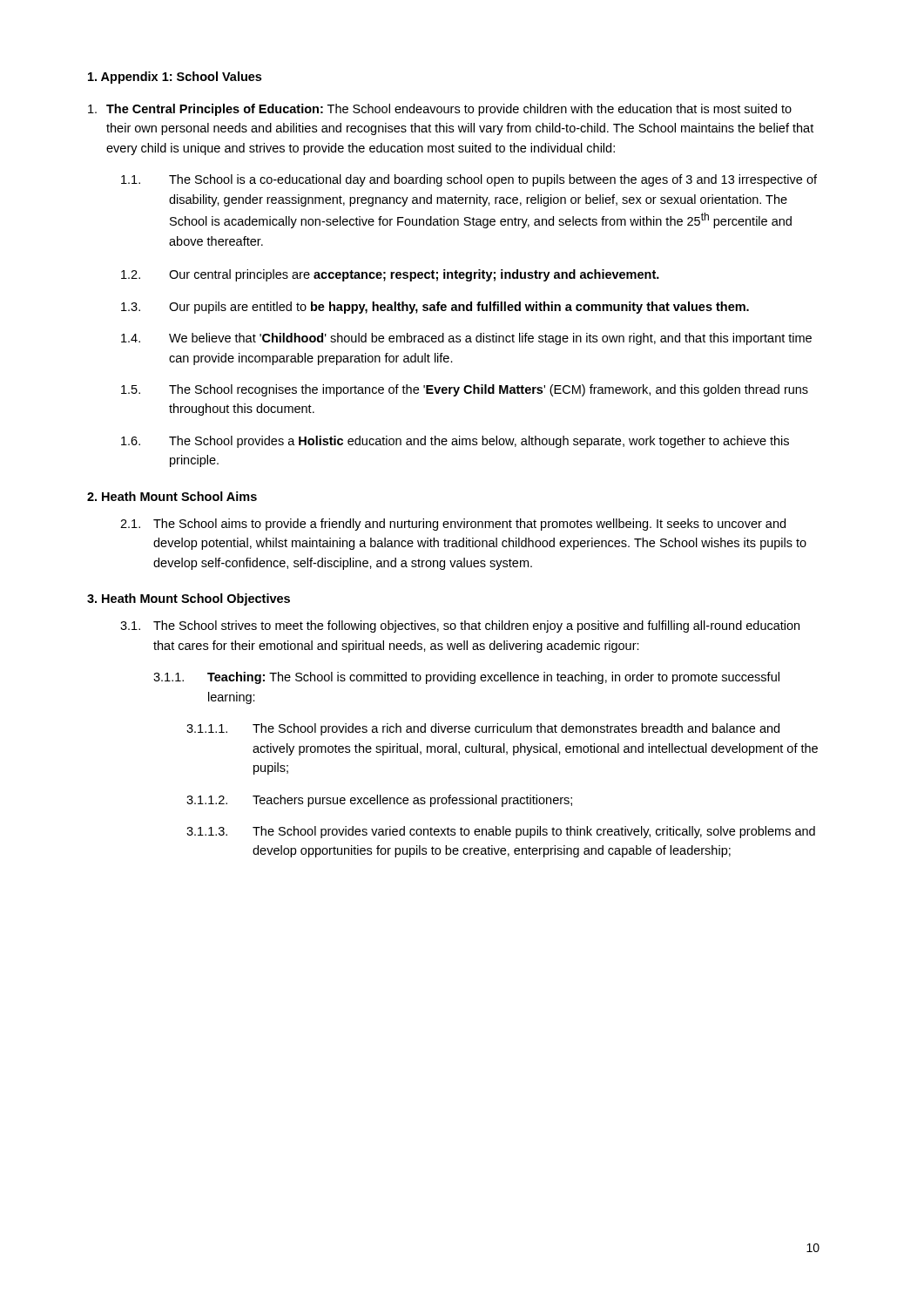Find the list item that says "3.1. The School strives"

click(470, 636)
